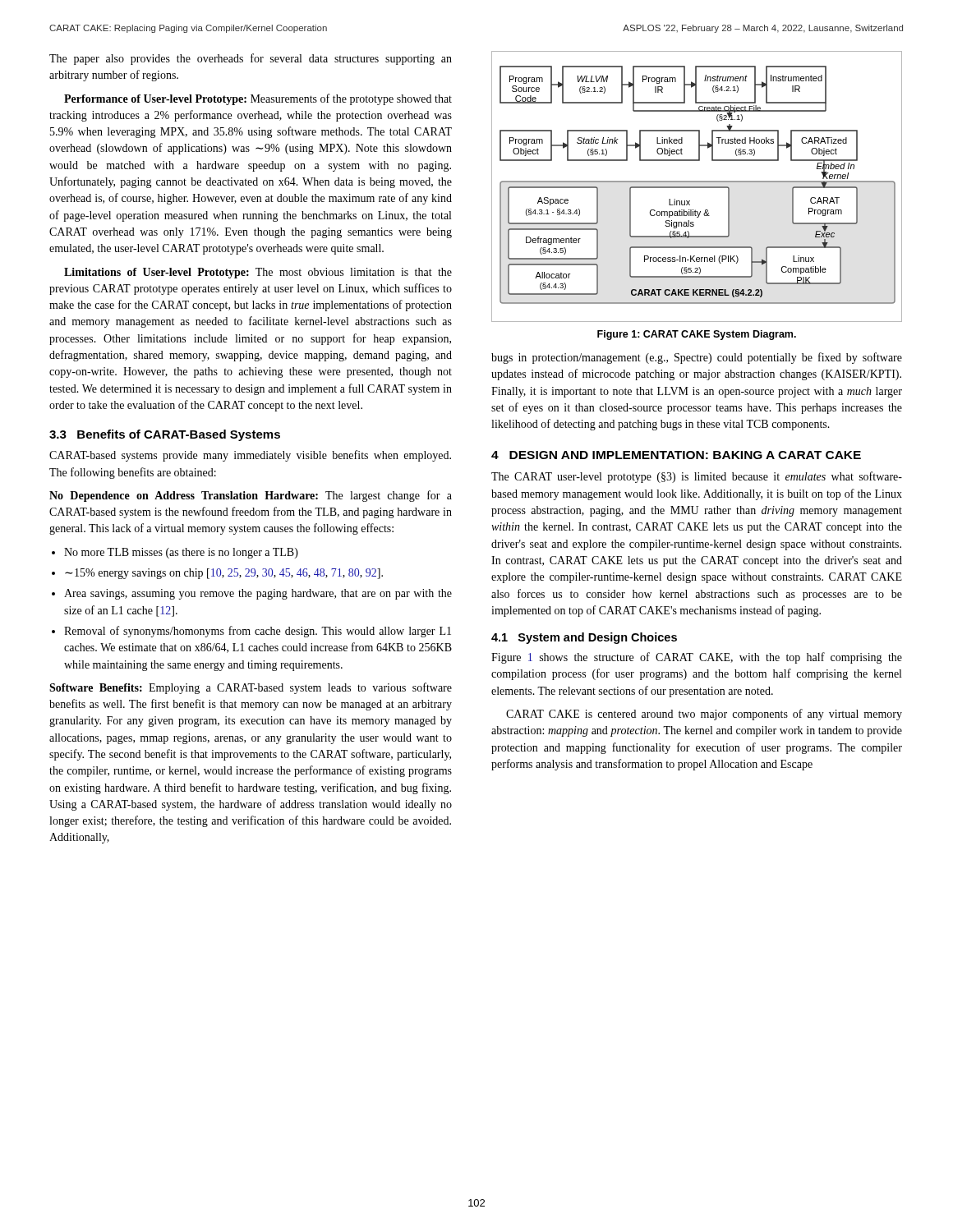The width and height of the screenshot is (953, 1232).
Task: Point to "4.1 System and Design Choices"
Action: (x=584, y=637)
